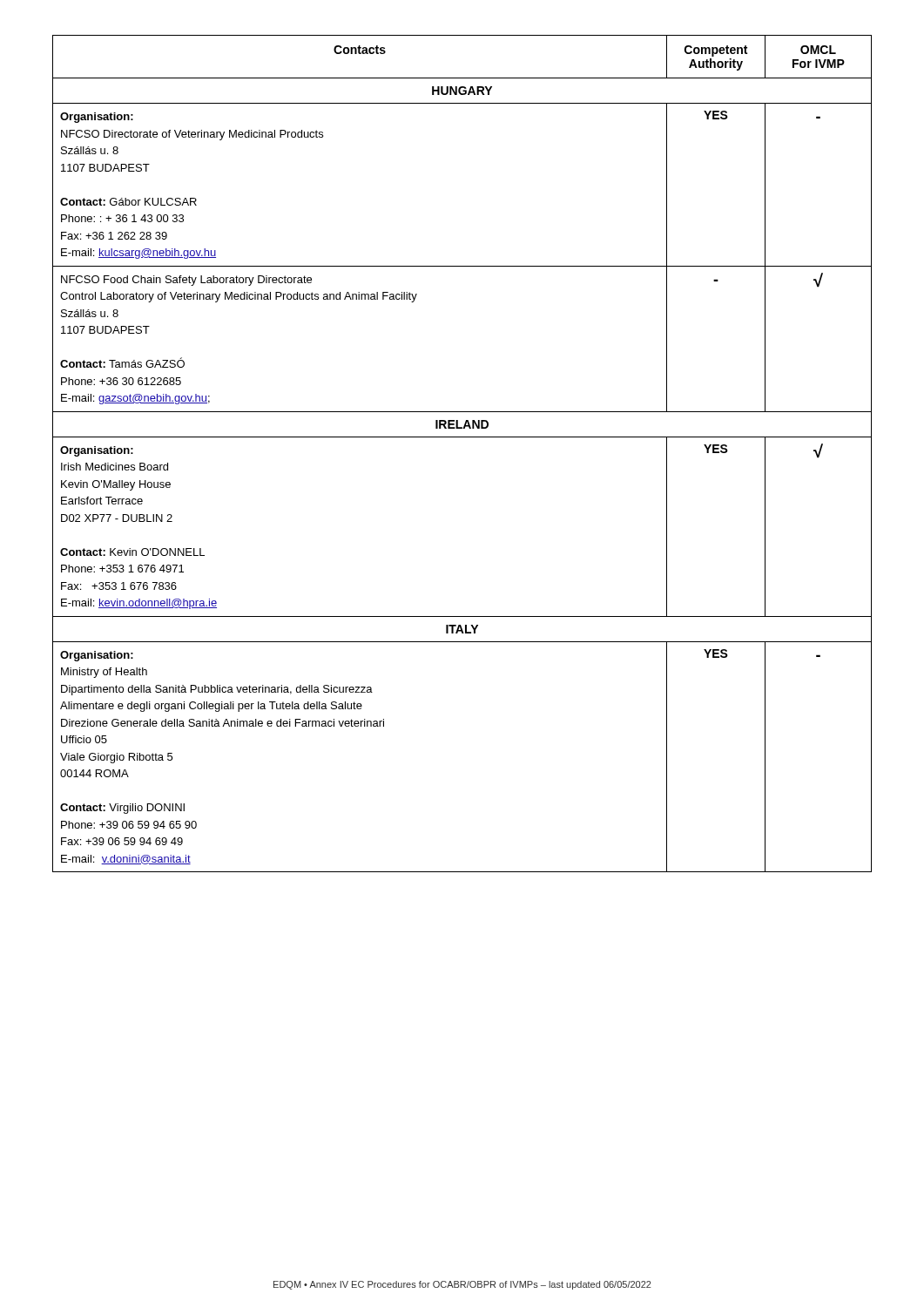Click on the table containing "Organisation : NFCSO Directorate of"

tap(462, 454)
